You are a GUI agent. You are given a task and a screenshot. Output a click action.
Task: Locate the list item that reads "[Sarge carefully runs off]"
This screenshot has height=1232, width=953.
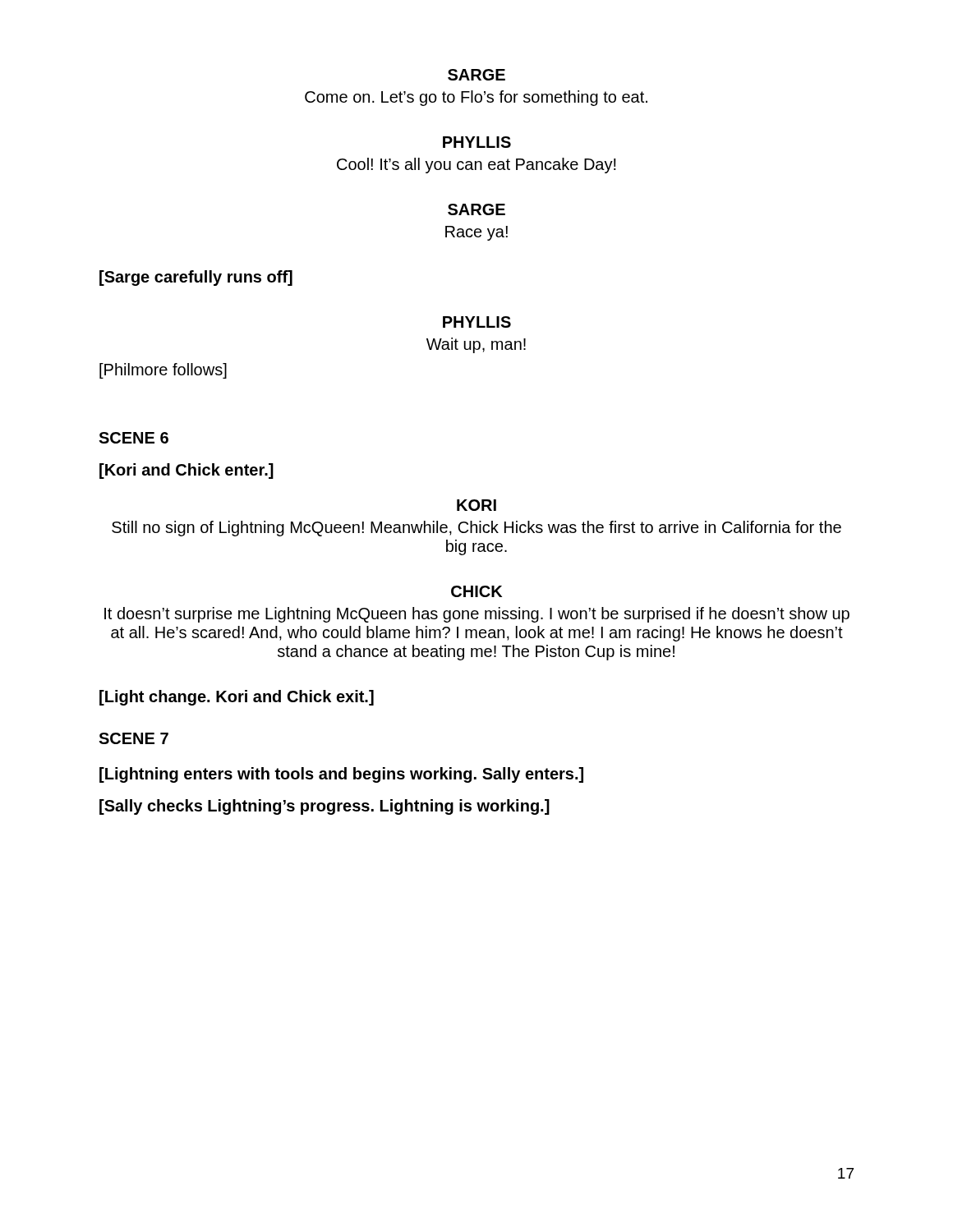pyautogui.click(x=196, y=277)
